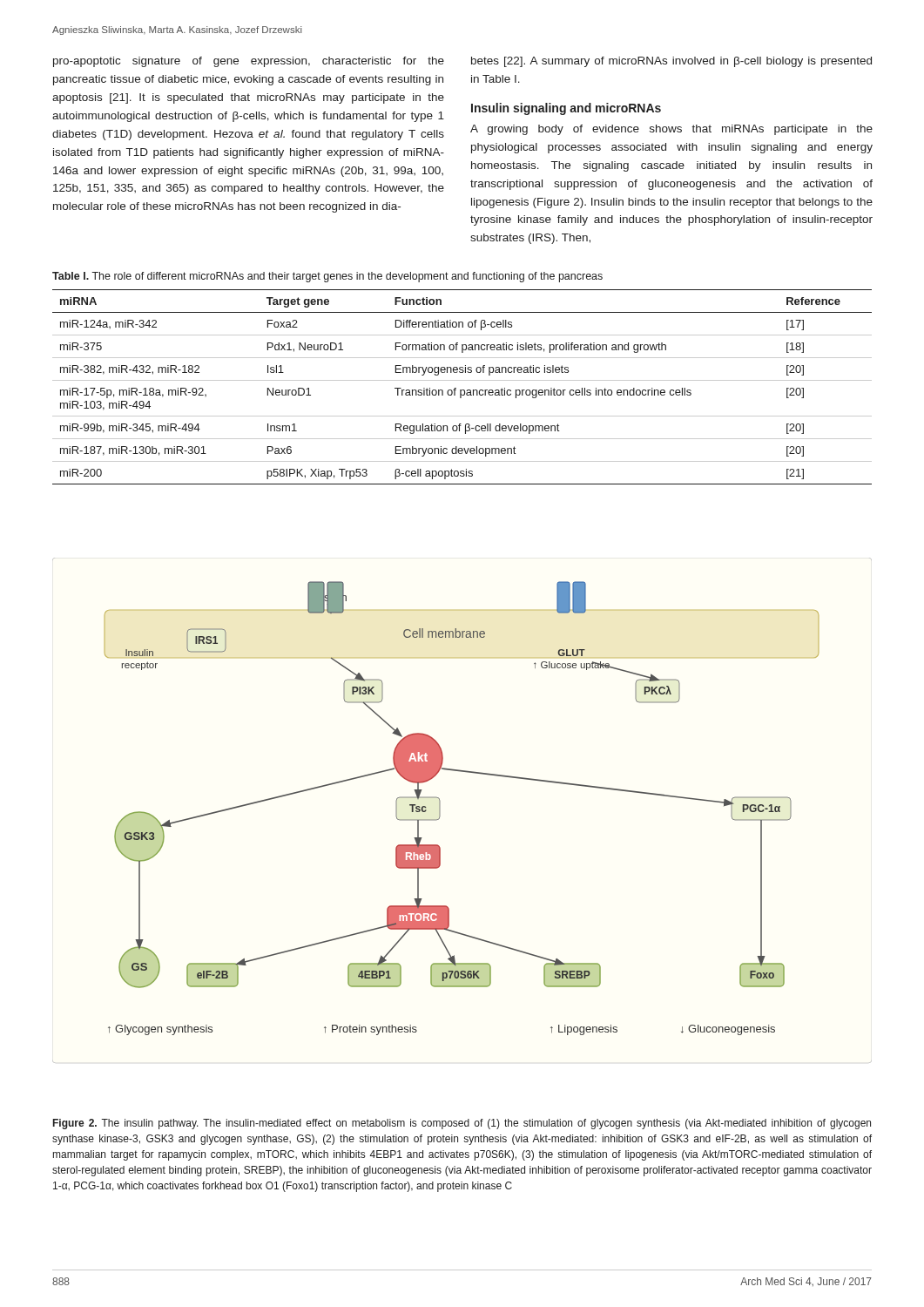The width and height of the screenshot is (924, 1307).
Task: Find the block on this page that starts "betes [22]. A summary"
Action: pyautogui.click(x=671, y=70)
